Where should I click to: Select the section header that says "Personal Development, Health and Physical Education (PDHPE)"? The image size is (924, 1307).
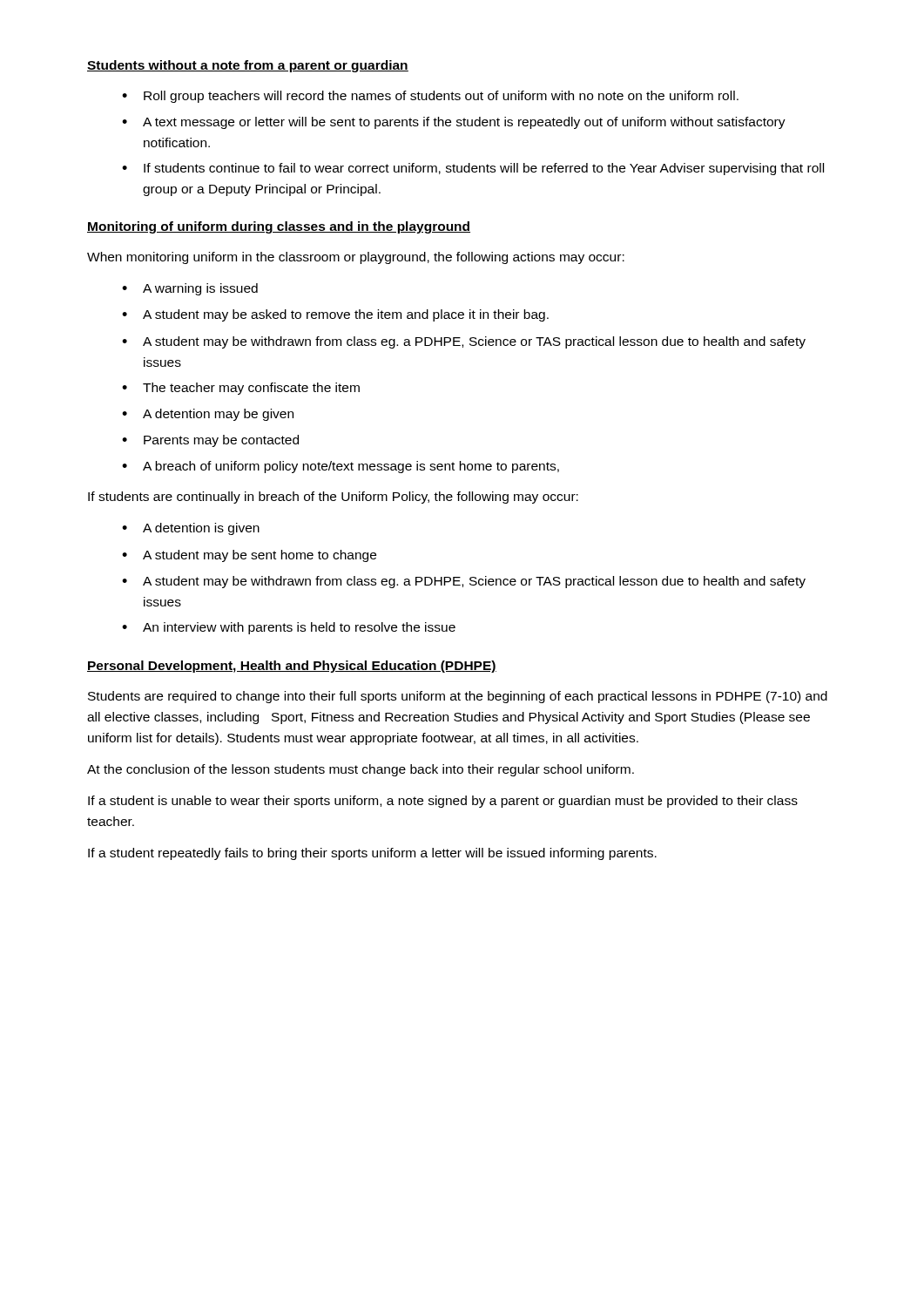(292, 665)
